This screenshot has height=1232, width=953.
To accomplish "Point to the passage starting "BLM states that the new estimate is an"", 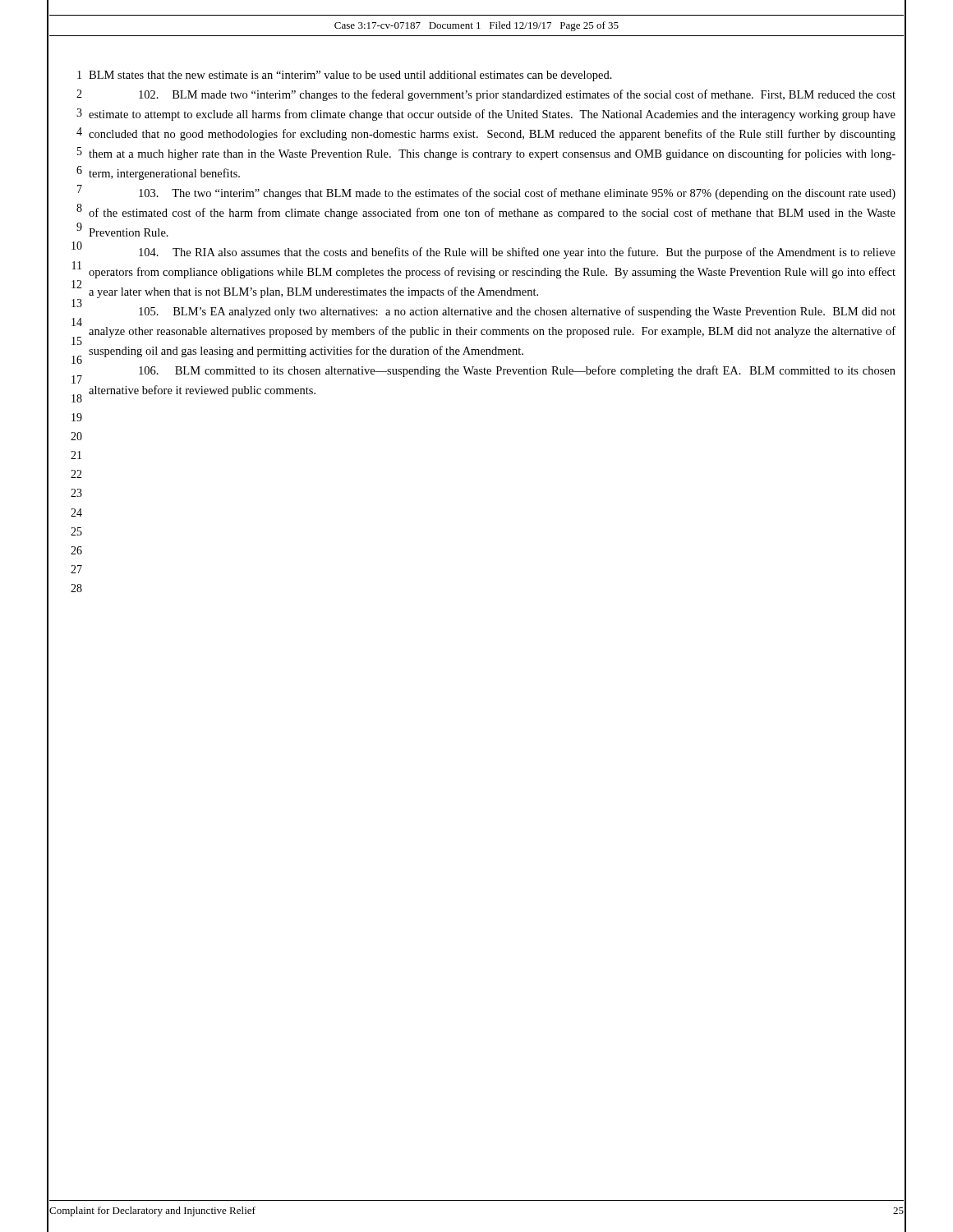I will pos(492,76).
